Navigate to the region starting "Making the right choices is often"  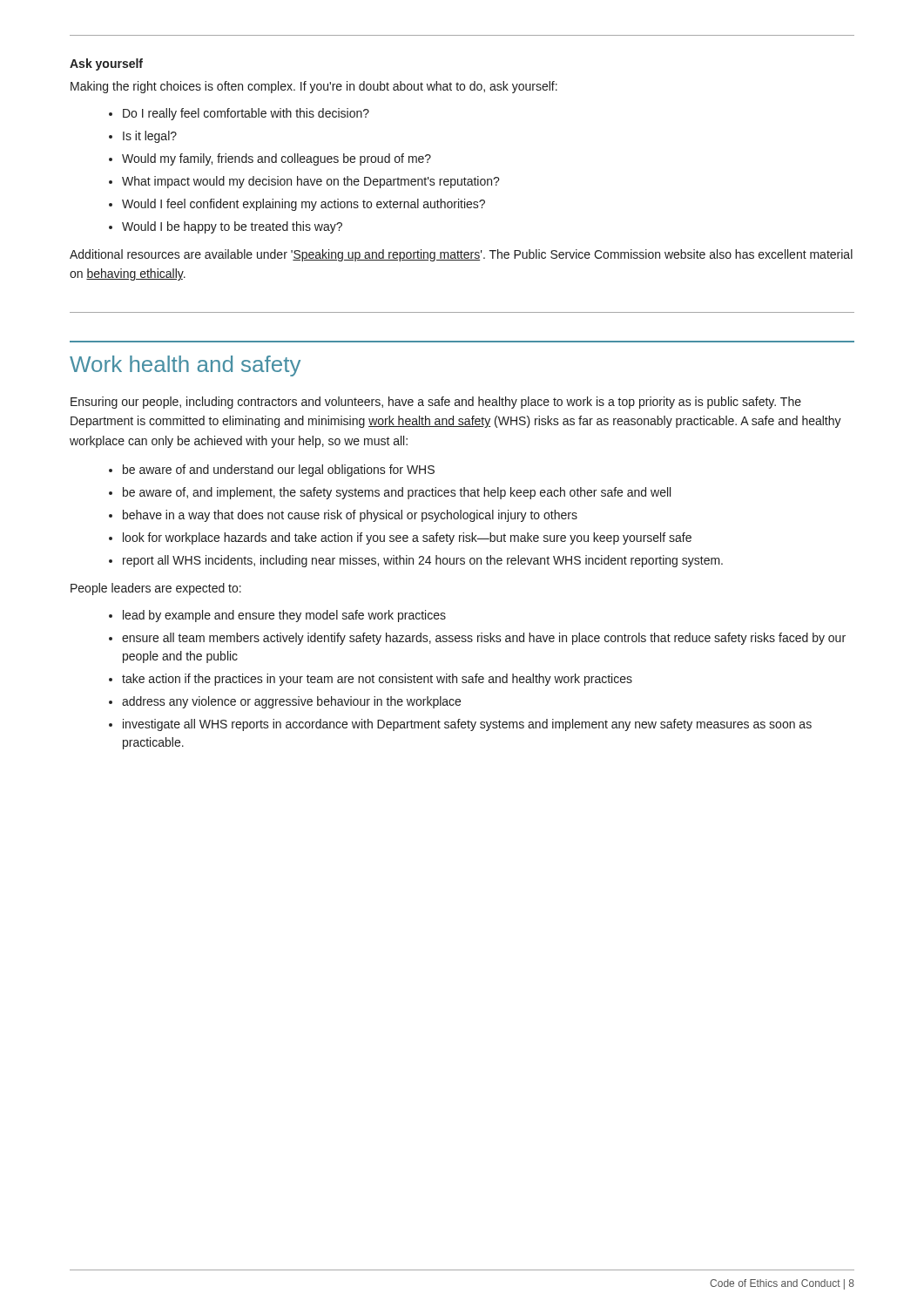coord(314,86)
